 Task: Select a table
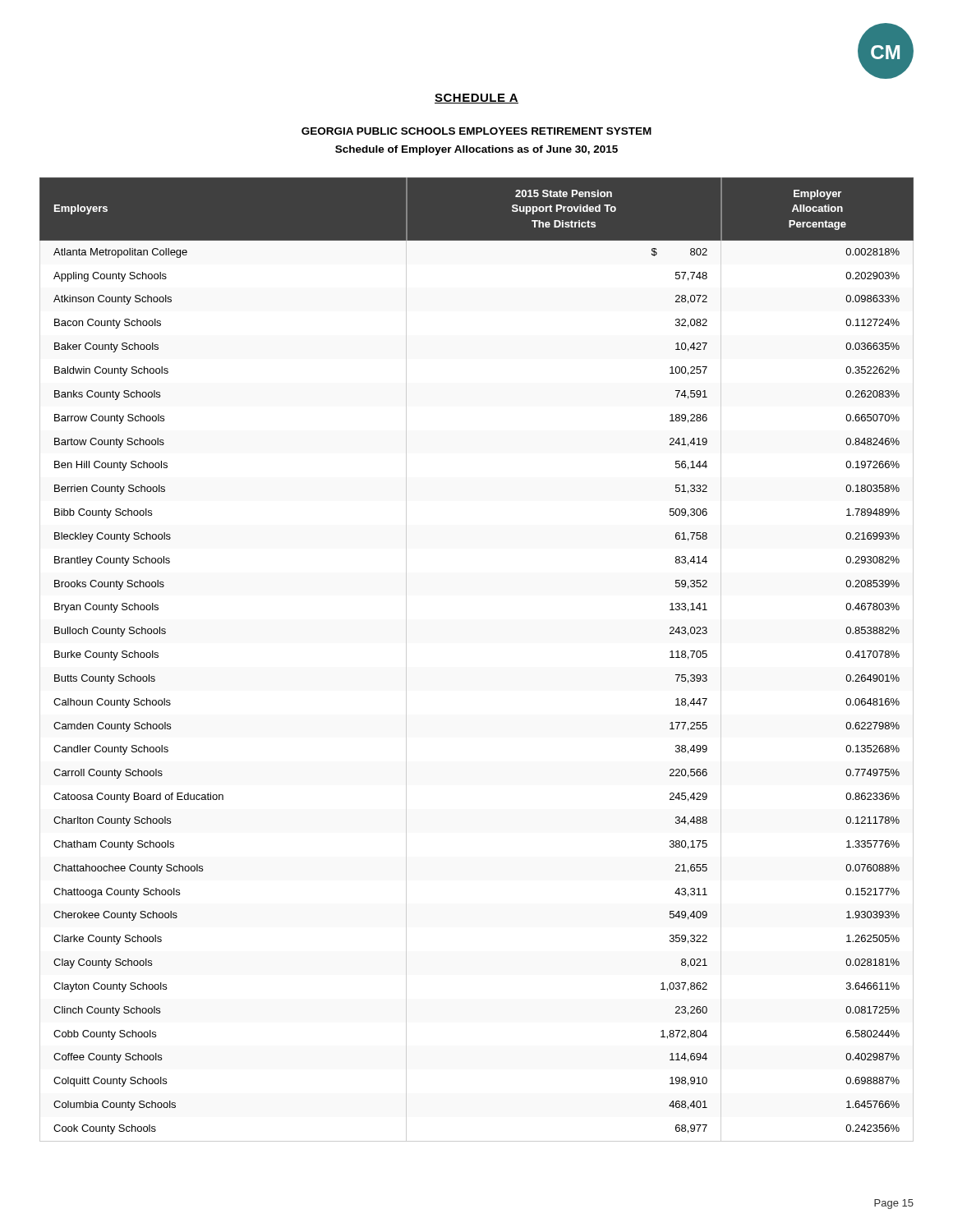[x=476, y=659]
